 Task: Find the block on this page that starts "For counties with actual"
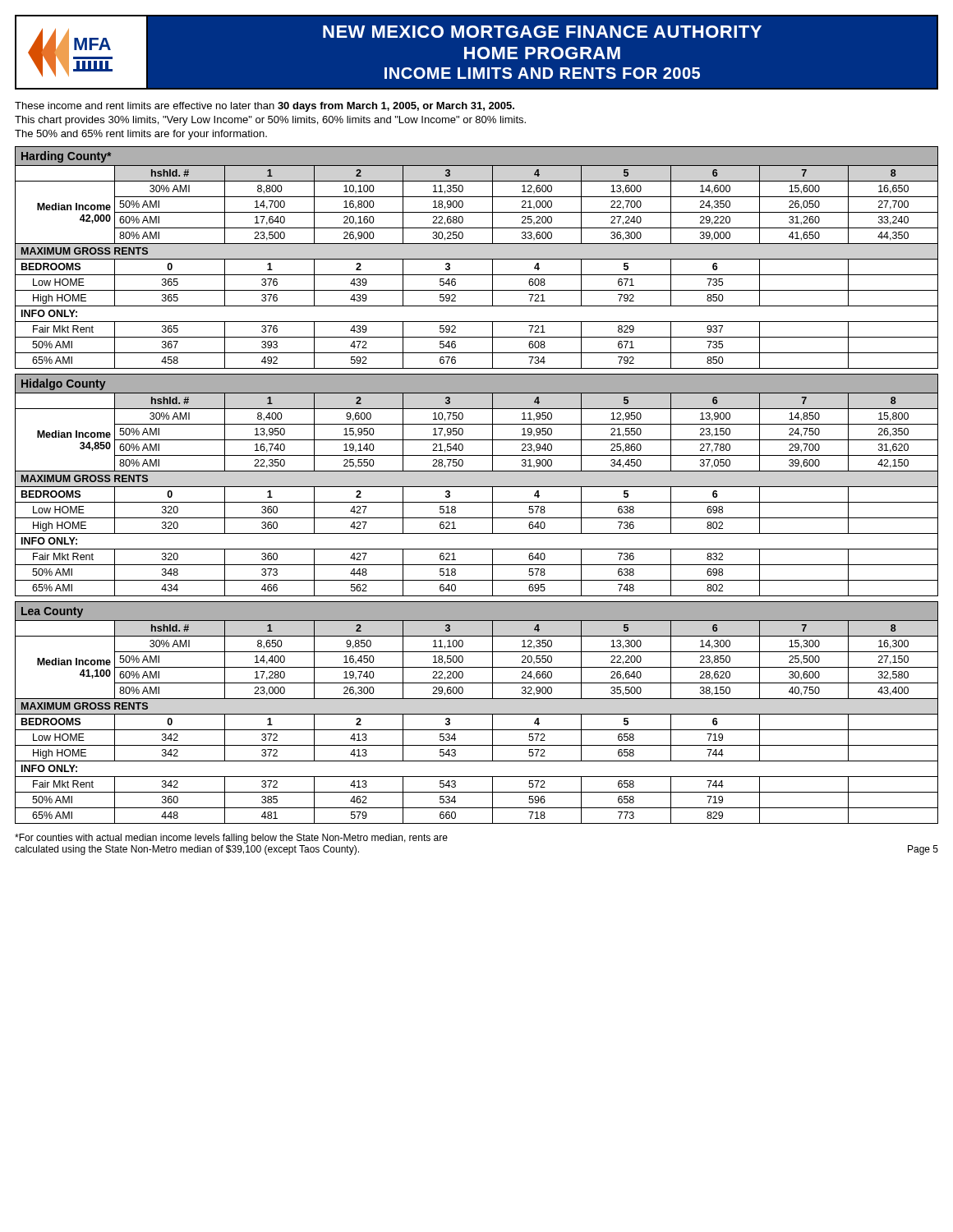(x=231, y=843)
